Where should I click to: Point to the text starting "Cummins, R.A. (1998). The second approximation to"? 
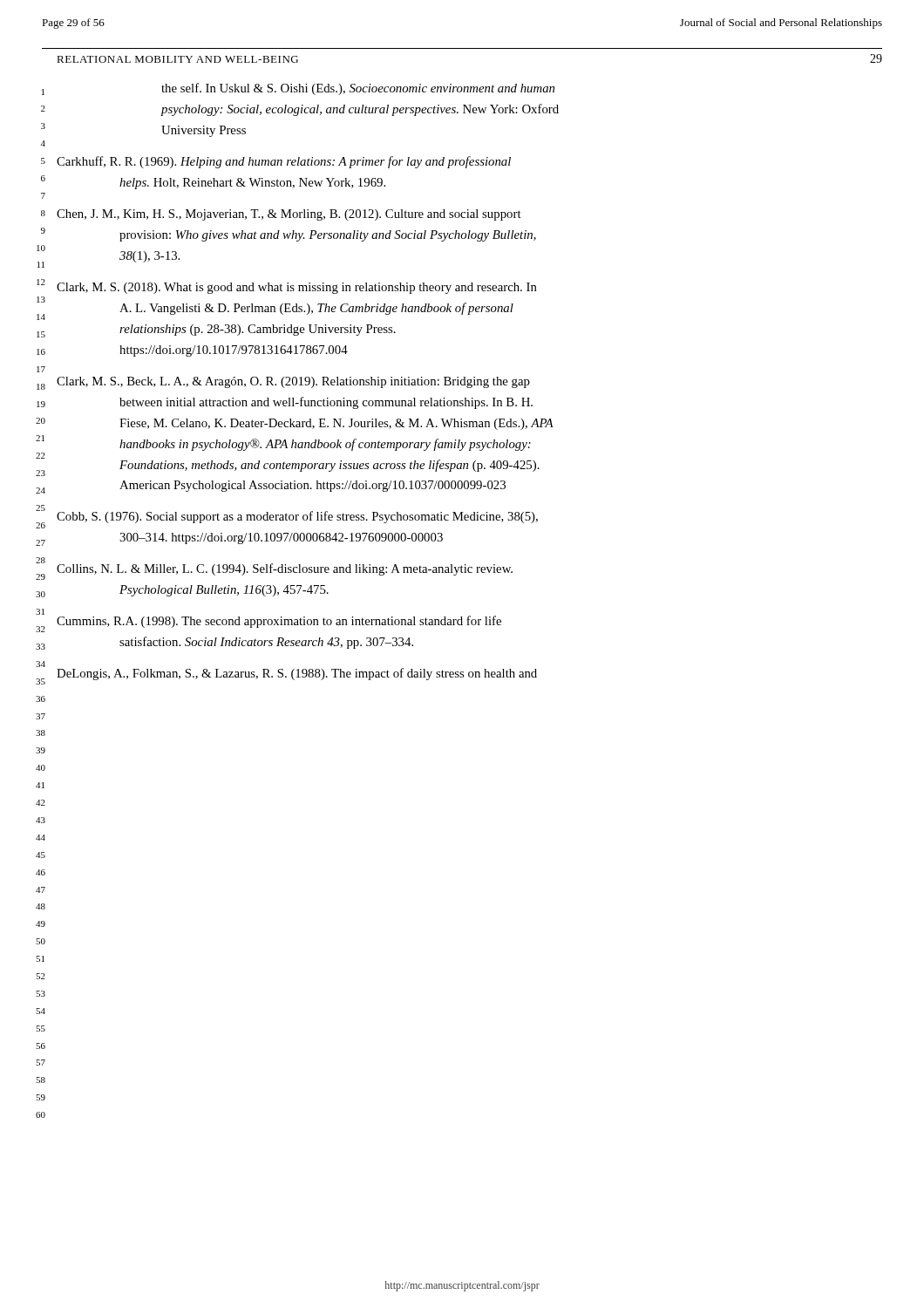pos(469,634)
